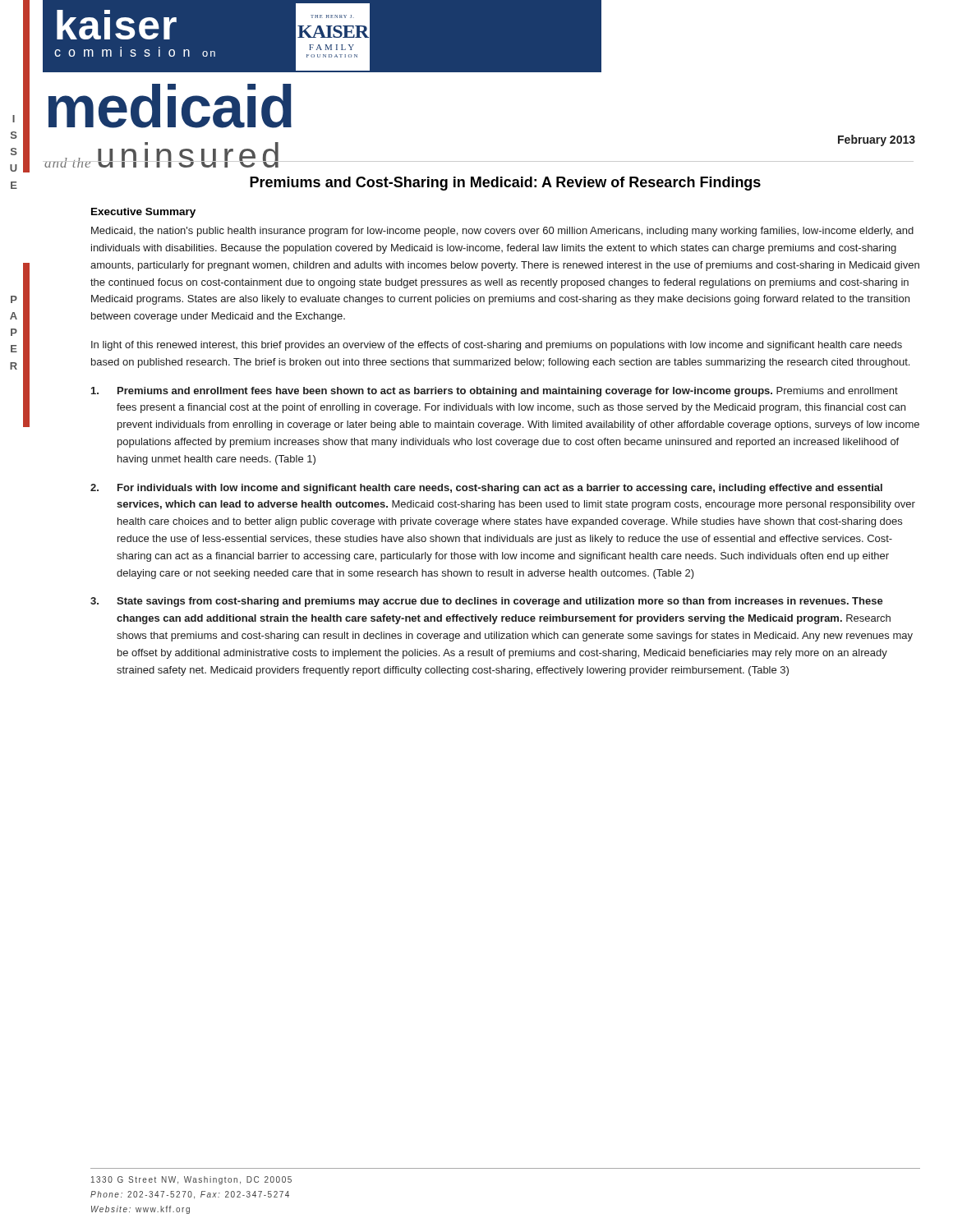Locate the block starting "In light of this renewed interest,"
Viewport: 953px width, 1232px height.
[x=500, y=353]
